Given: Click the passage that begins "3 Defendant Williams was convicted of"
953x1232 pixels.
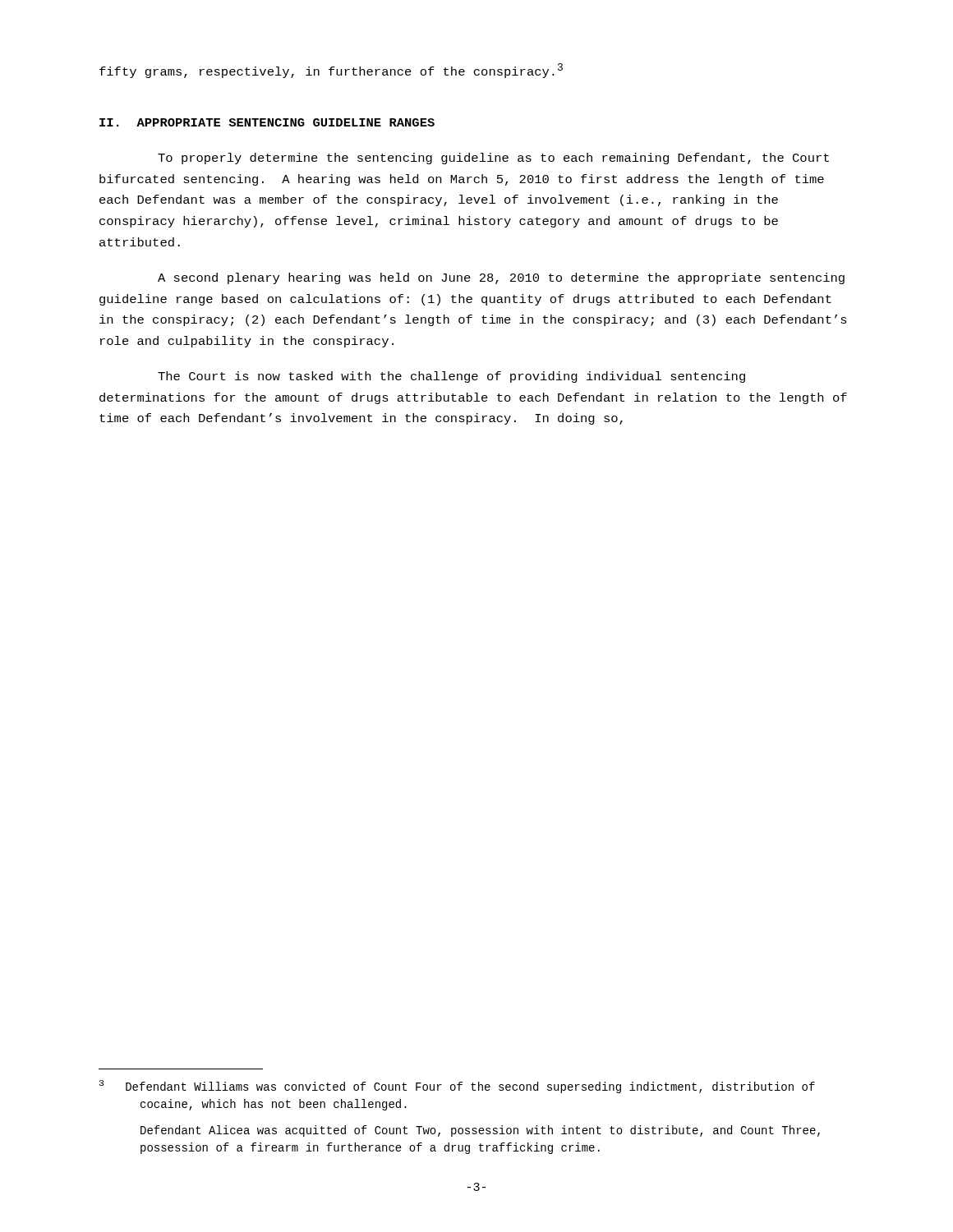Looking at the screenshot, I should (x=457, y=1094).
